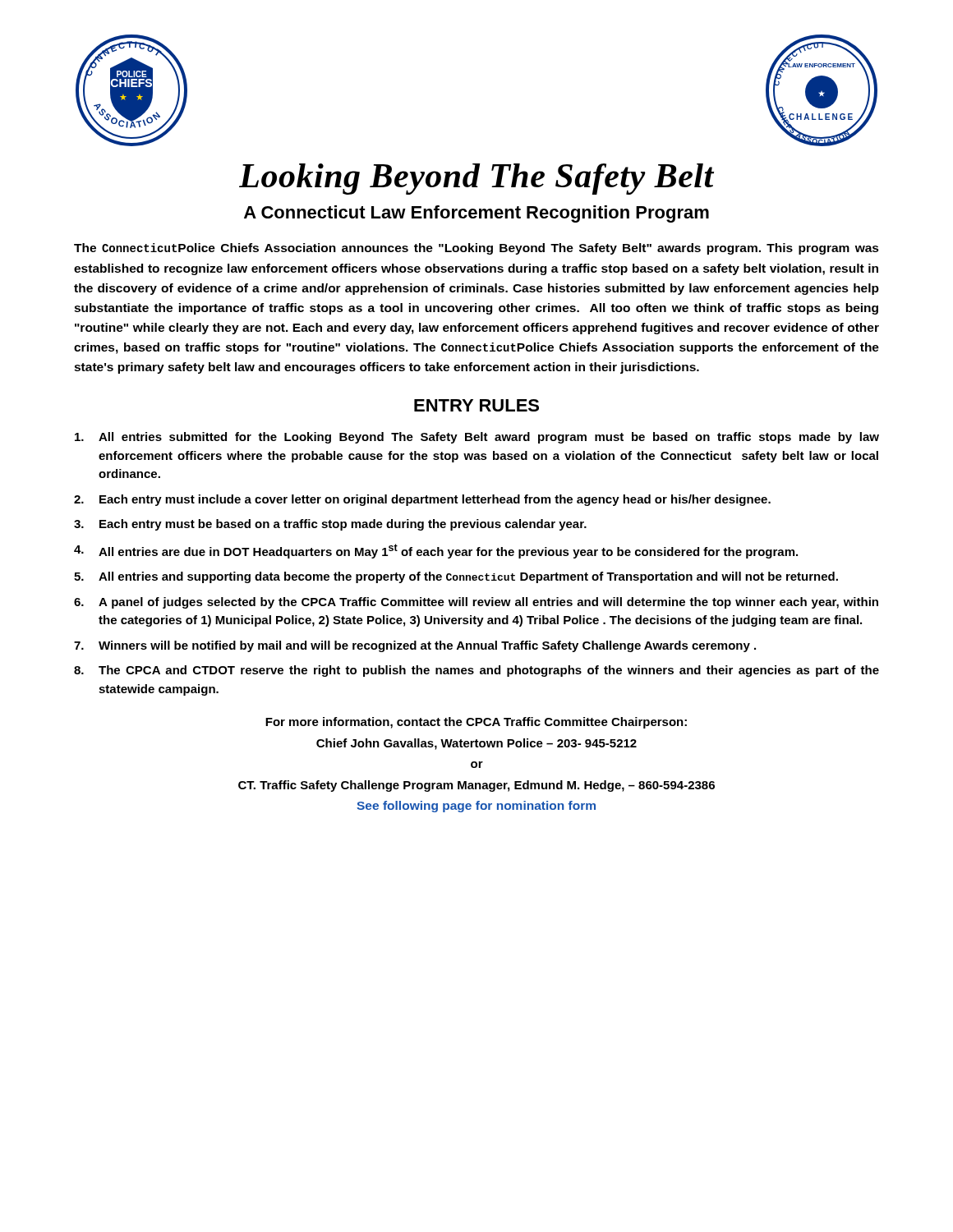This screenshot has width=953, height=1232.
Task: Locate the text "A Connecticut Law Enforcement Recognition Program"
Action: [476, 212]
